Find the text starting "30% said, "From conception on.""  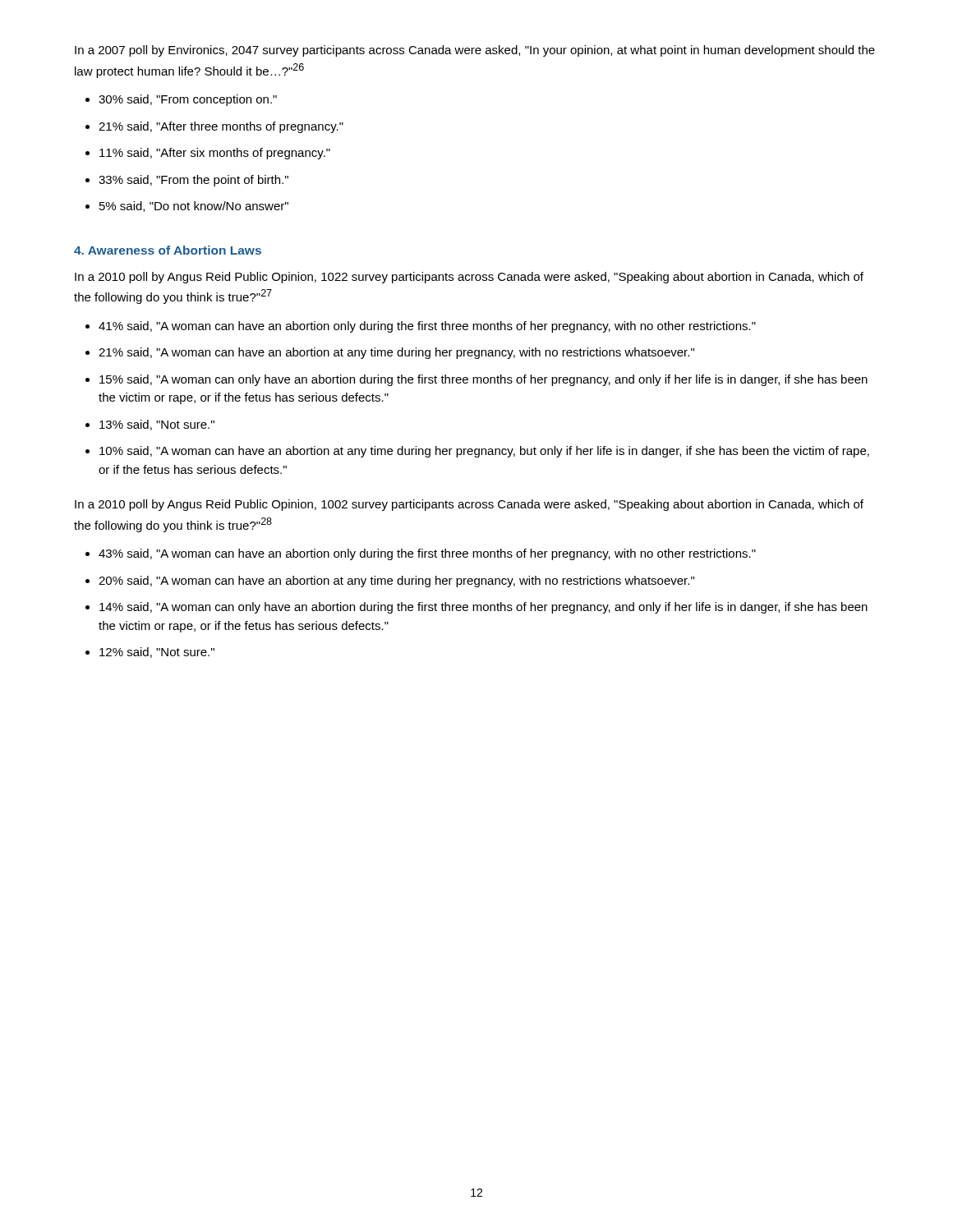[188, 100]
